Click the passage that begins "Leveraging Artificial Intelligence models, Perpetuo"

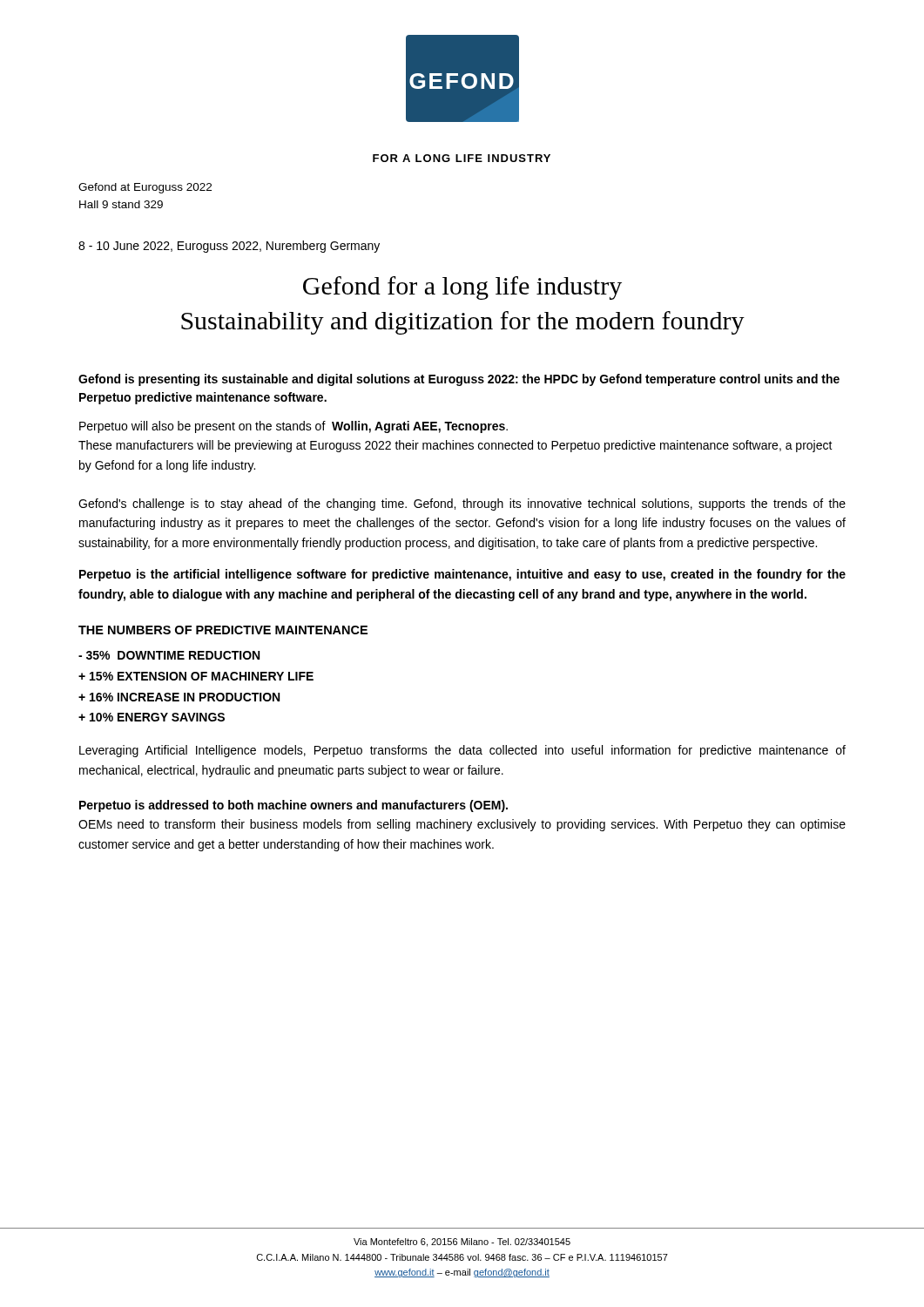click(x=462, y=760)
